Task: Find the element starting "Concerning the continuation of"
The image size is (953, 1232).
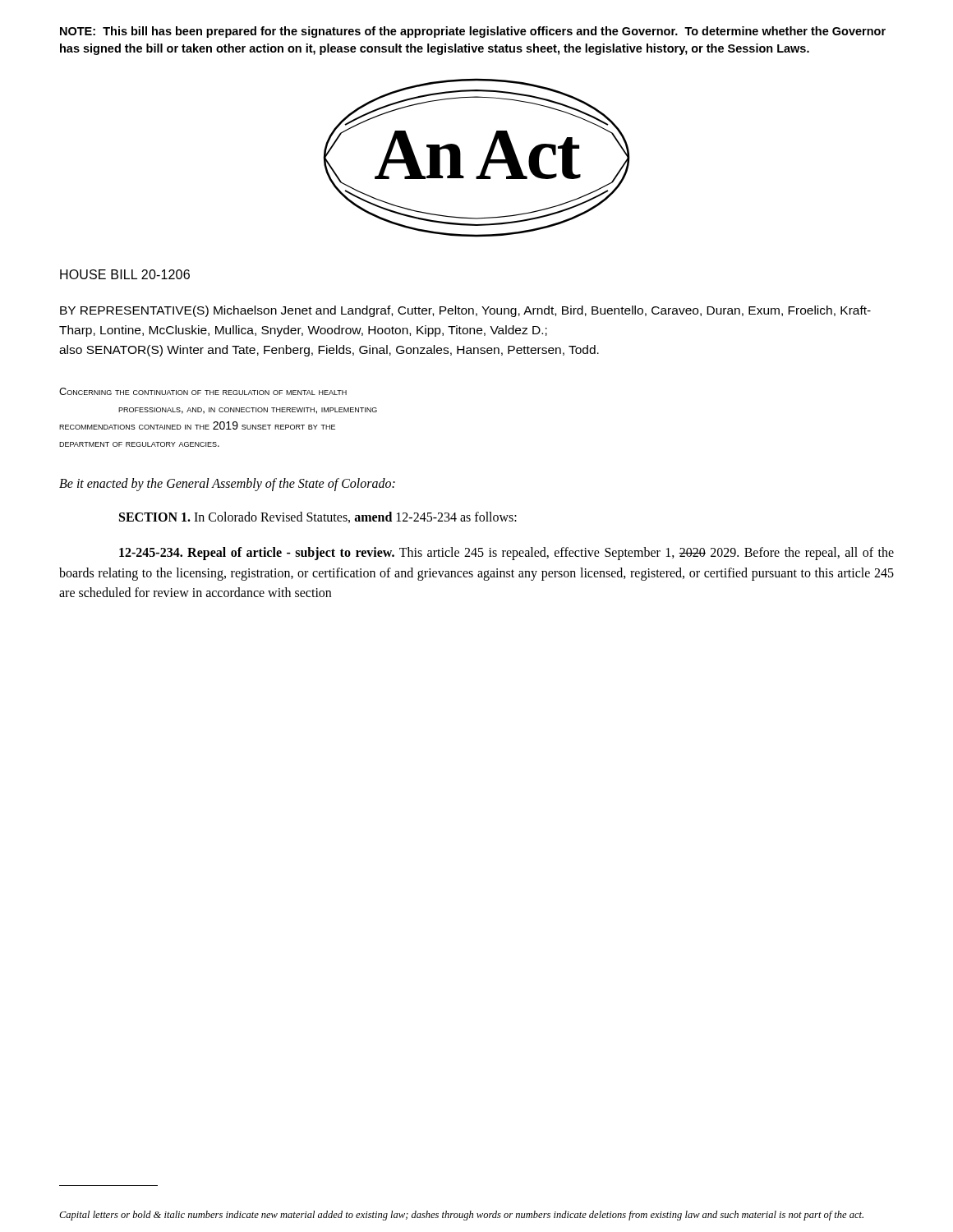Action: click(x=218, y=417)
